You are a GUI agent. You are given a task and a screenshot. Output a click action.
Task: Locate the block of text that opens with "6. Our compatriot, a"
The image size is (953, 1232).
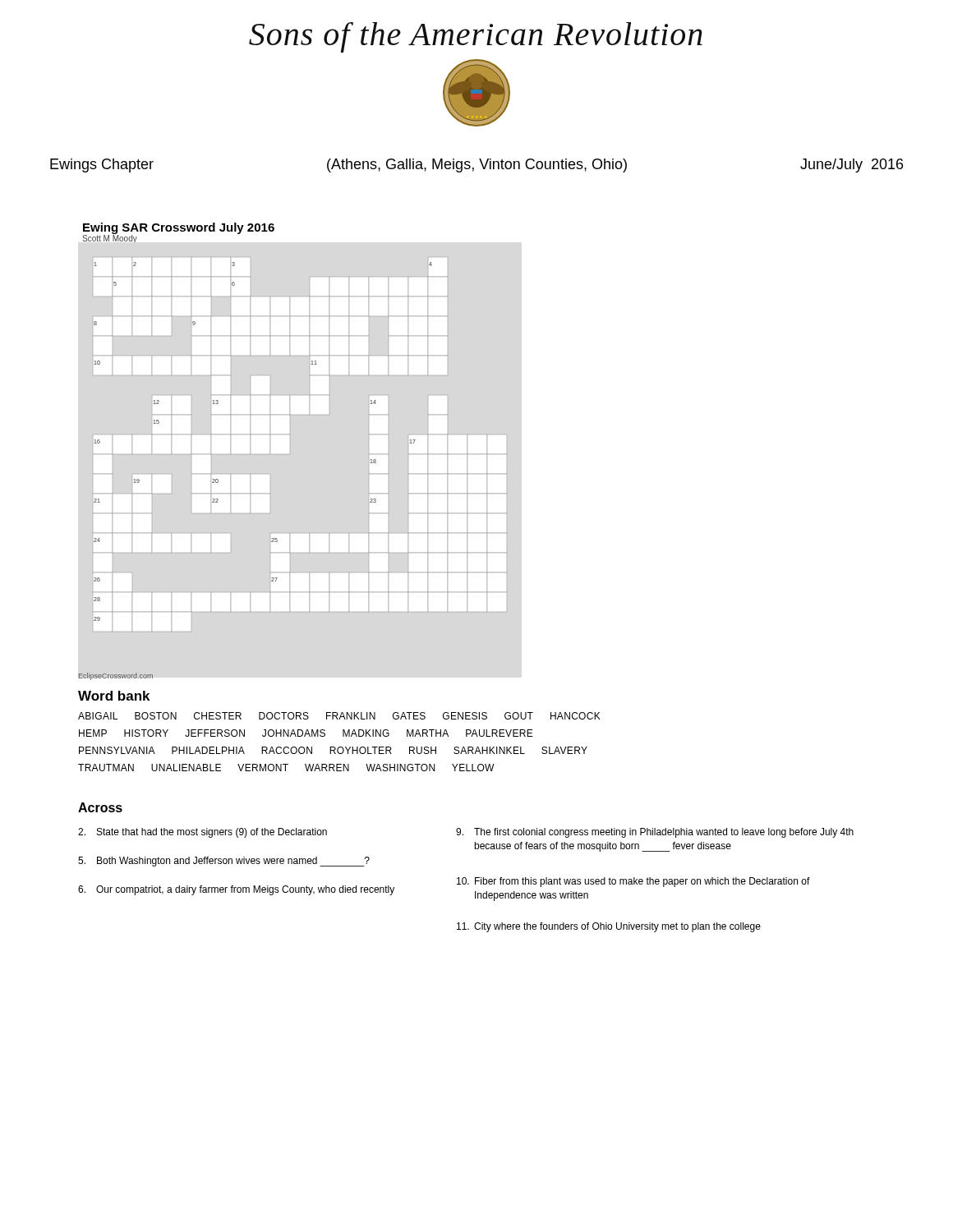236,890
